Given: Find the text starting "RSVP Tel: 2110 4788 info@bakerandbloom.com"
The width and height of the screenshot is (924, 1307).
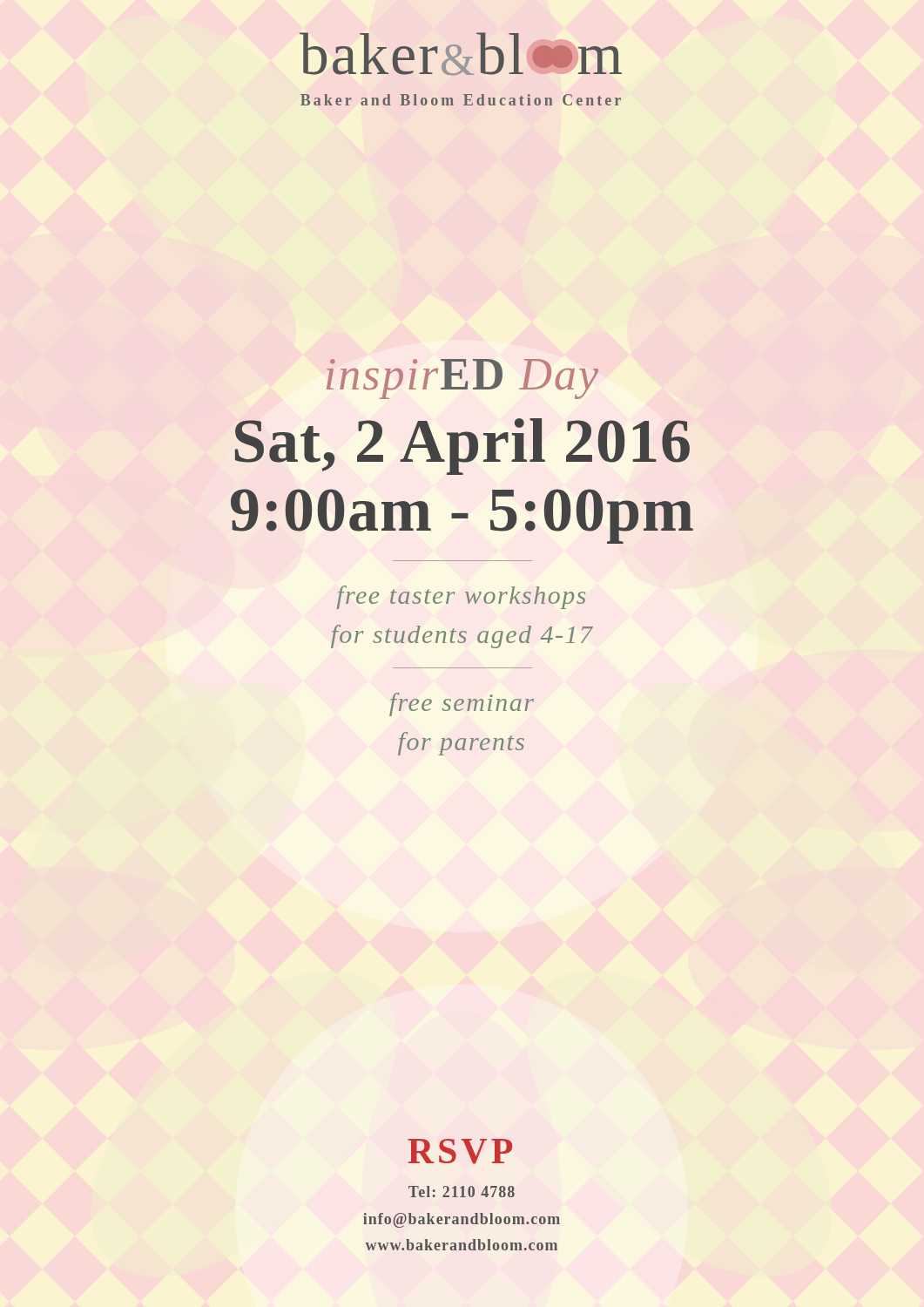Looking at the screenshot, I should [462, 1195].
